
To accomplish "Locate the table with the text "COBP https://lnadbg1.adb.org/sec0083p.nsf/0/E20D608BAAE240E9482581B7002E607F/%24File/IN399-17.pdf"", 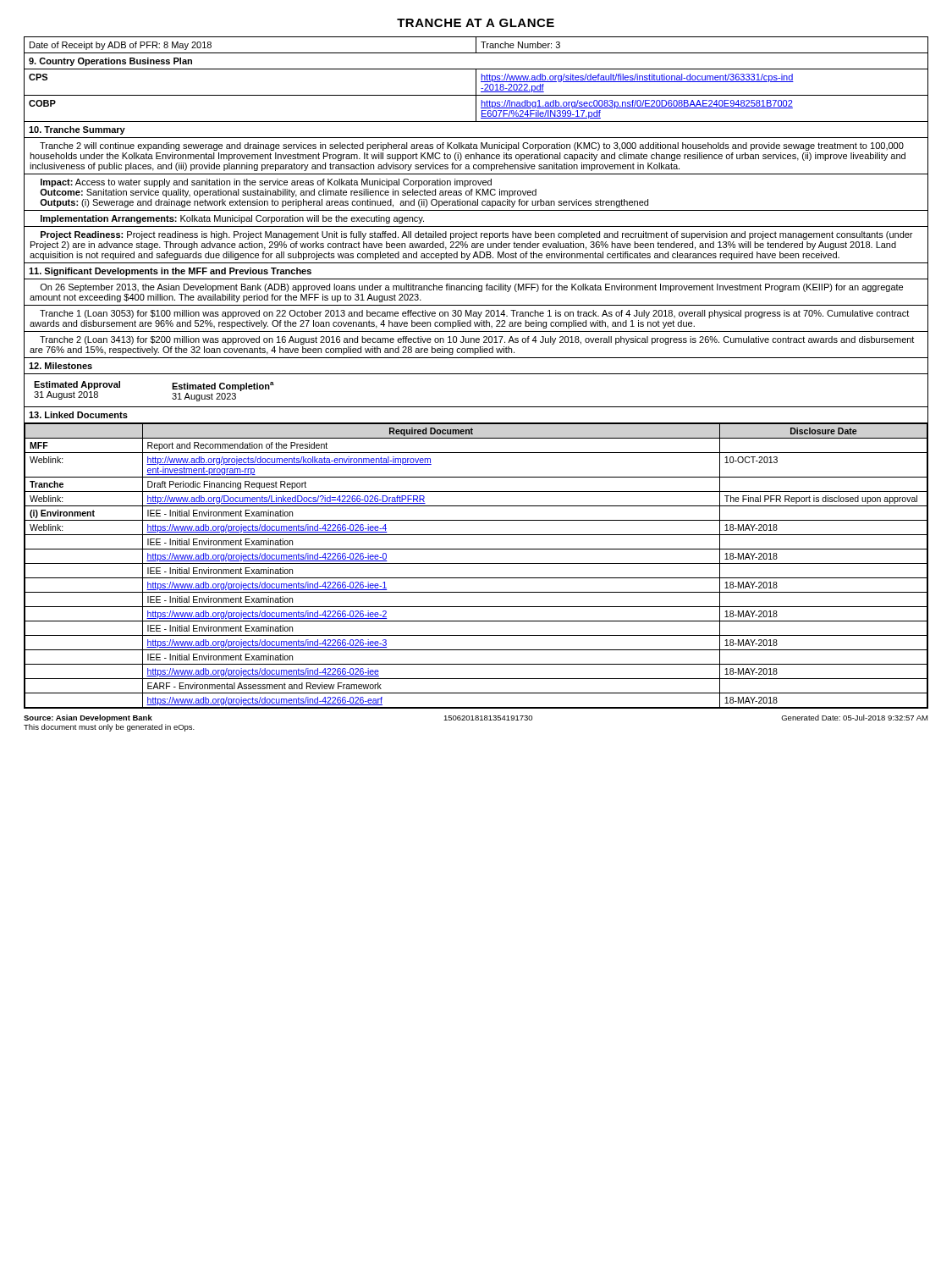I will pyautogui.click(x=476, y=108).
